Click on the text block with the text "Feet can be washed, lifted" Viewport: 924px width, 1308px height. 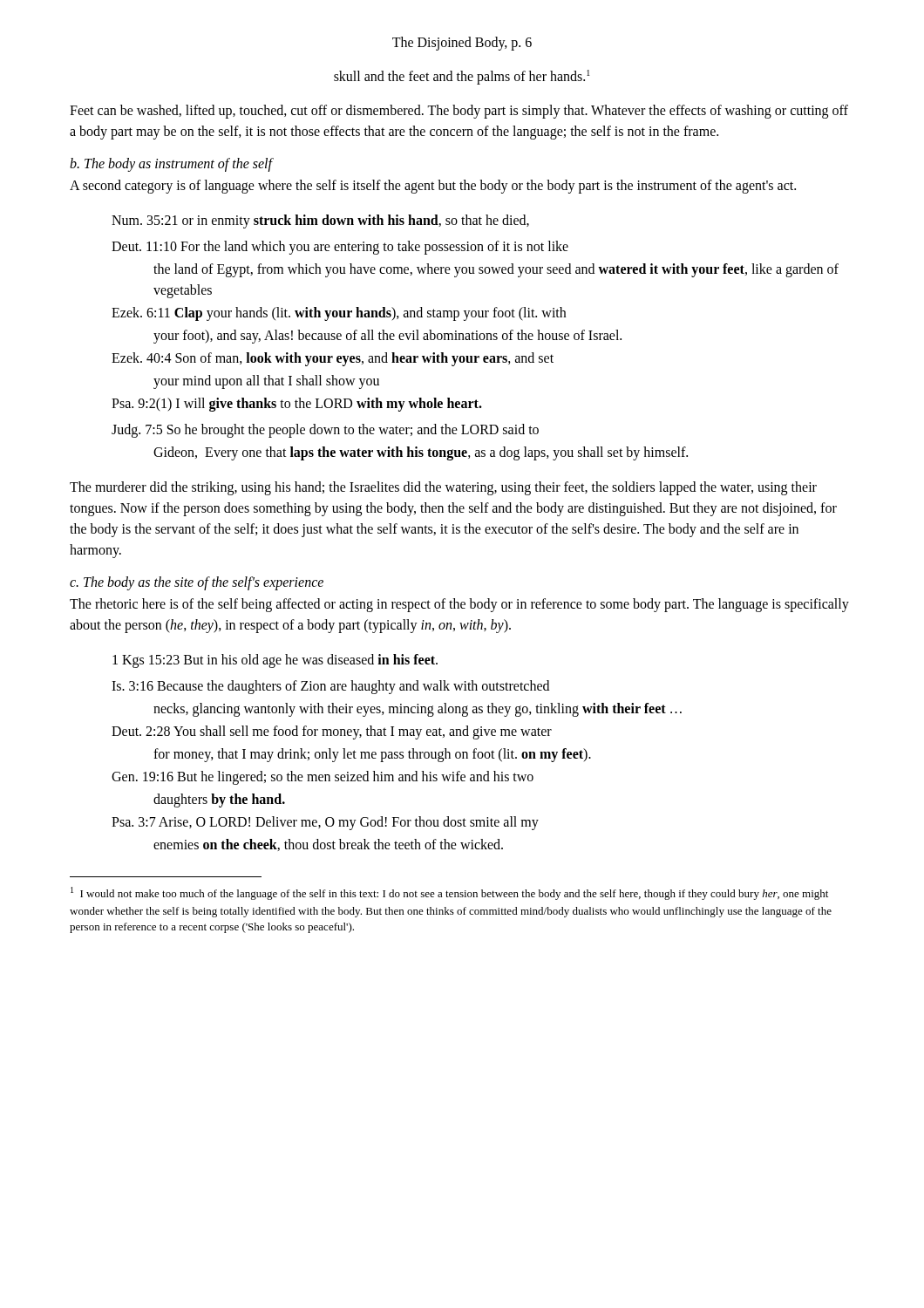pyautogui.click(x=459, y=121)
